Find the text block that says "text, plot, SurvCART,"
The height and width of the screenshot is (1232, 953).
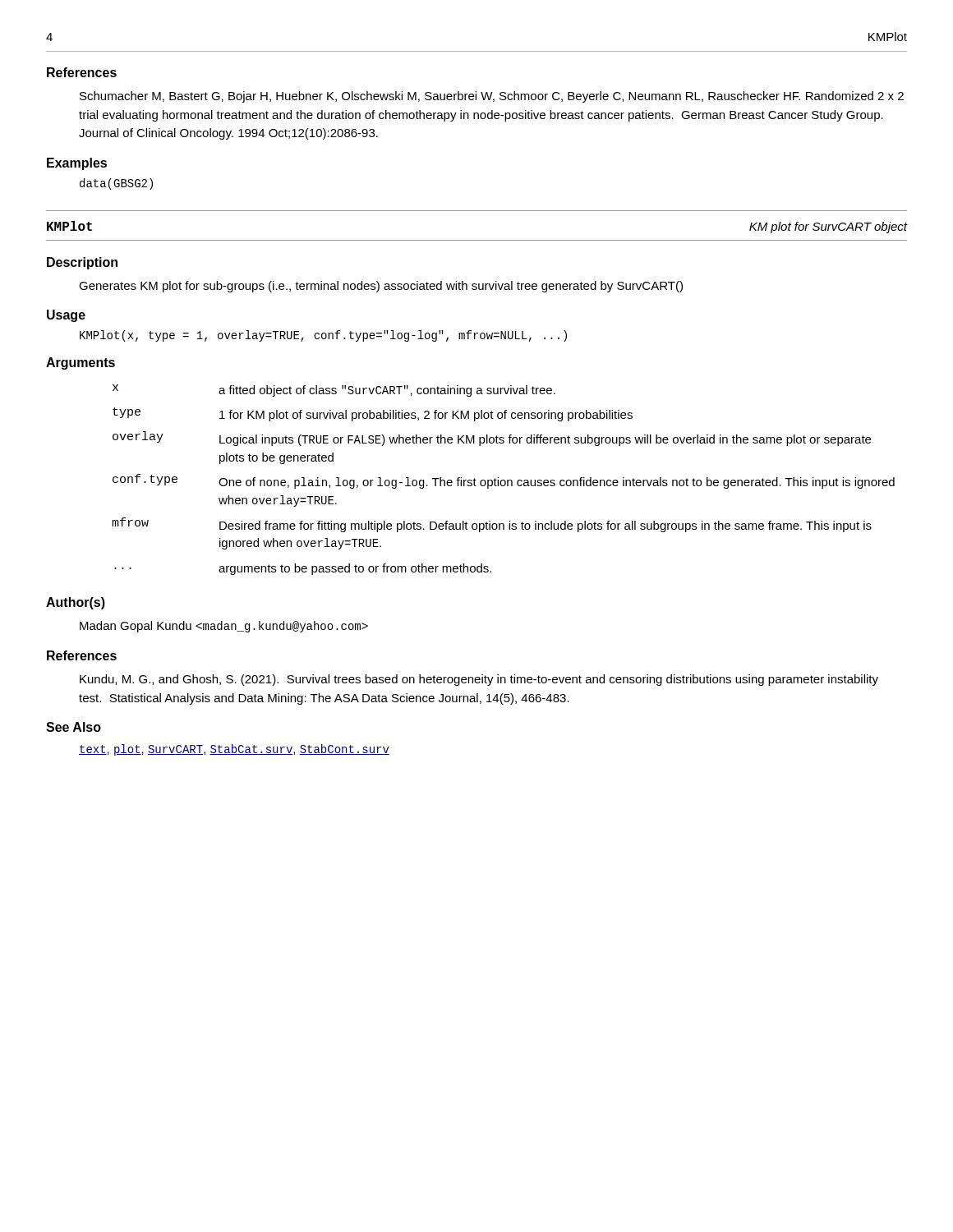pyautogui.click(x=234, y=749)
